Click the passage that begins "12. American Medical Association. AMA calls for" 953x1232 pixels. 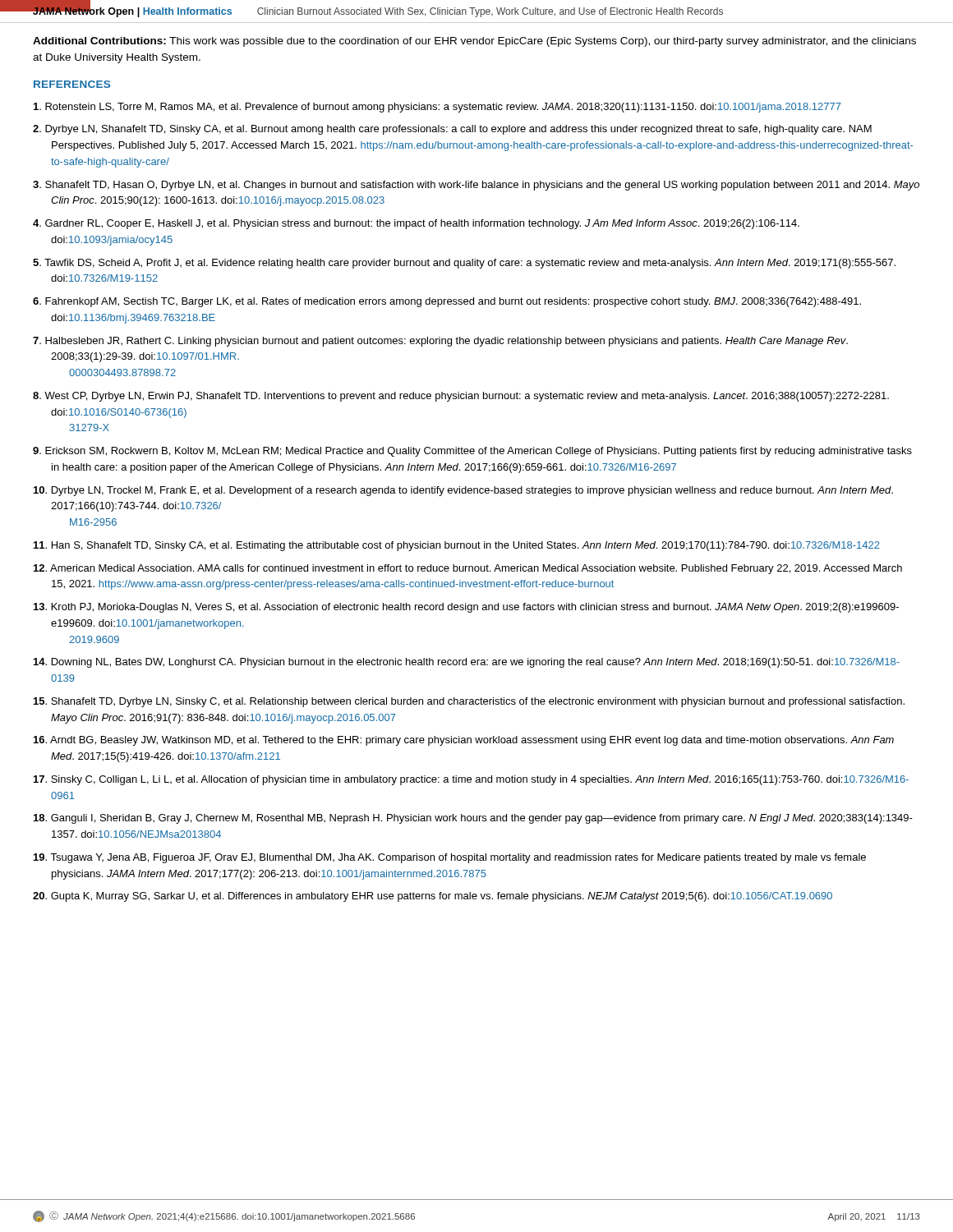point(468,576)
